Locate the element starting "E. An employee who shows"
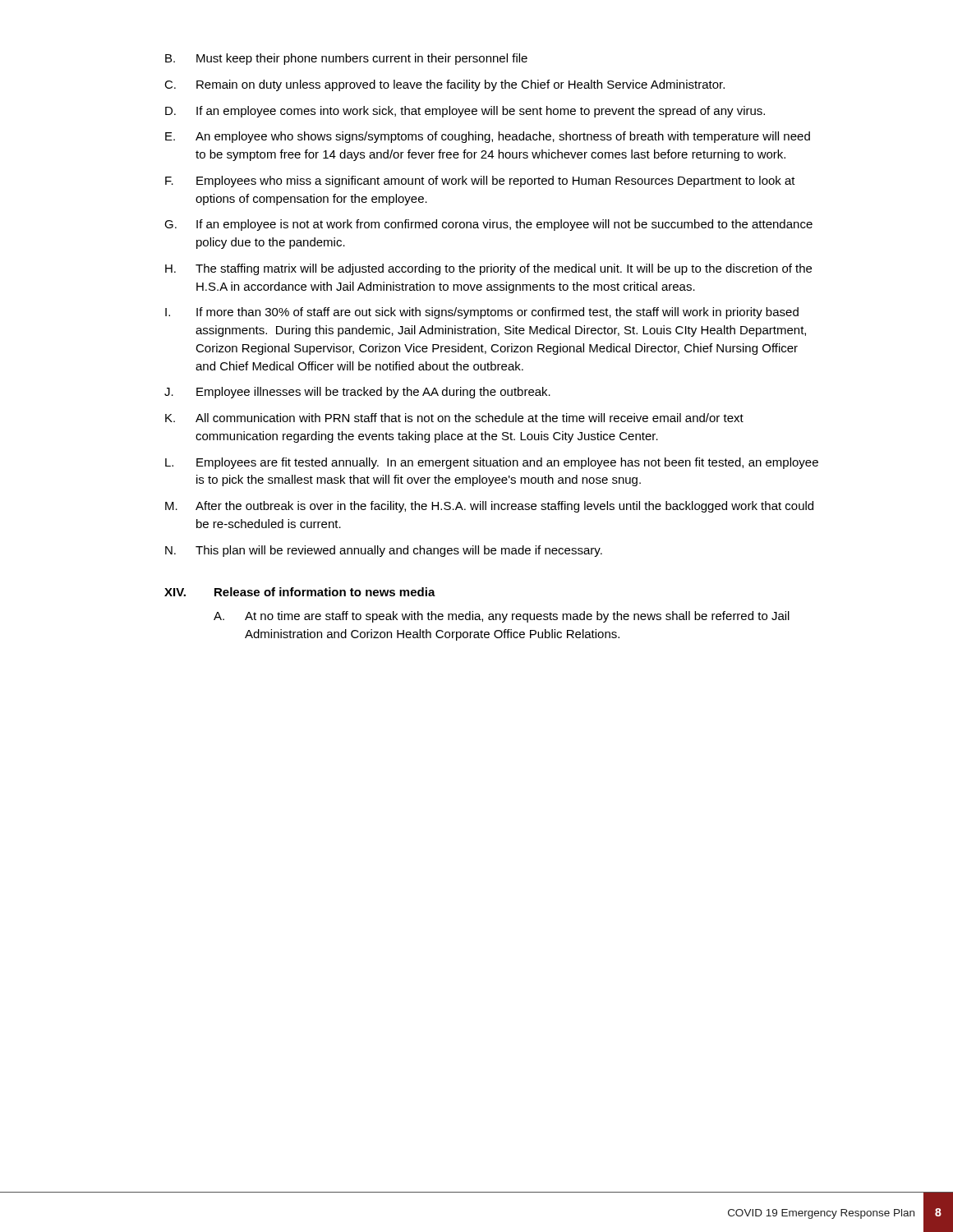Viewport: 953px width, 1232px height. coord(493,145)
